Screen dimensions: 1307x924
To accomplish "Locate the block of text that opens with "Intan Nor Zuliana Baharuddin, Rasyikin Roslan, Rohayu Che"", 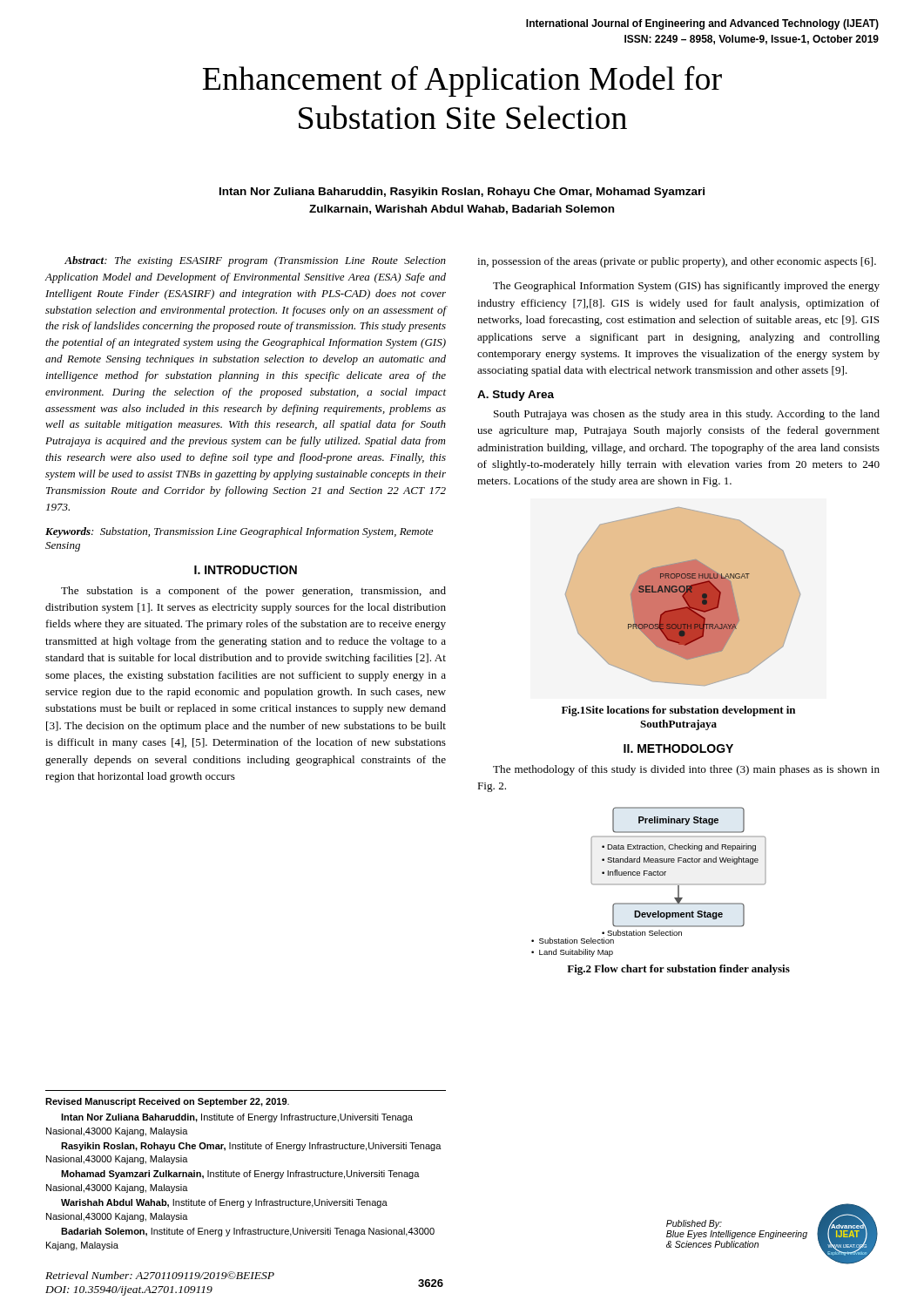I will coord(462,200).
